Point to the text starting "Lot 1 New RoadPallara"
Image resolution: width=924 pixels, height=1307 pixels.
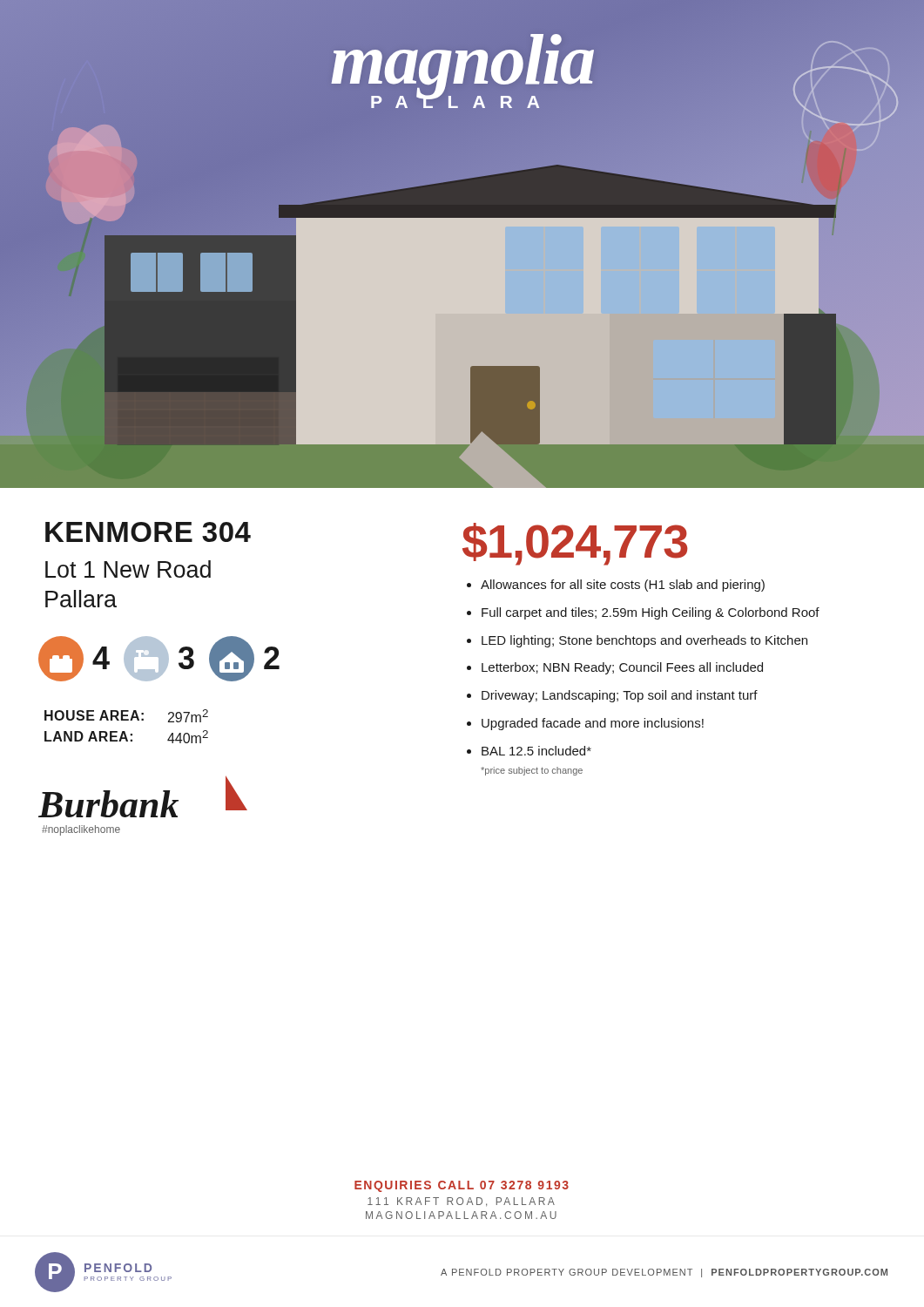point(128,585)
